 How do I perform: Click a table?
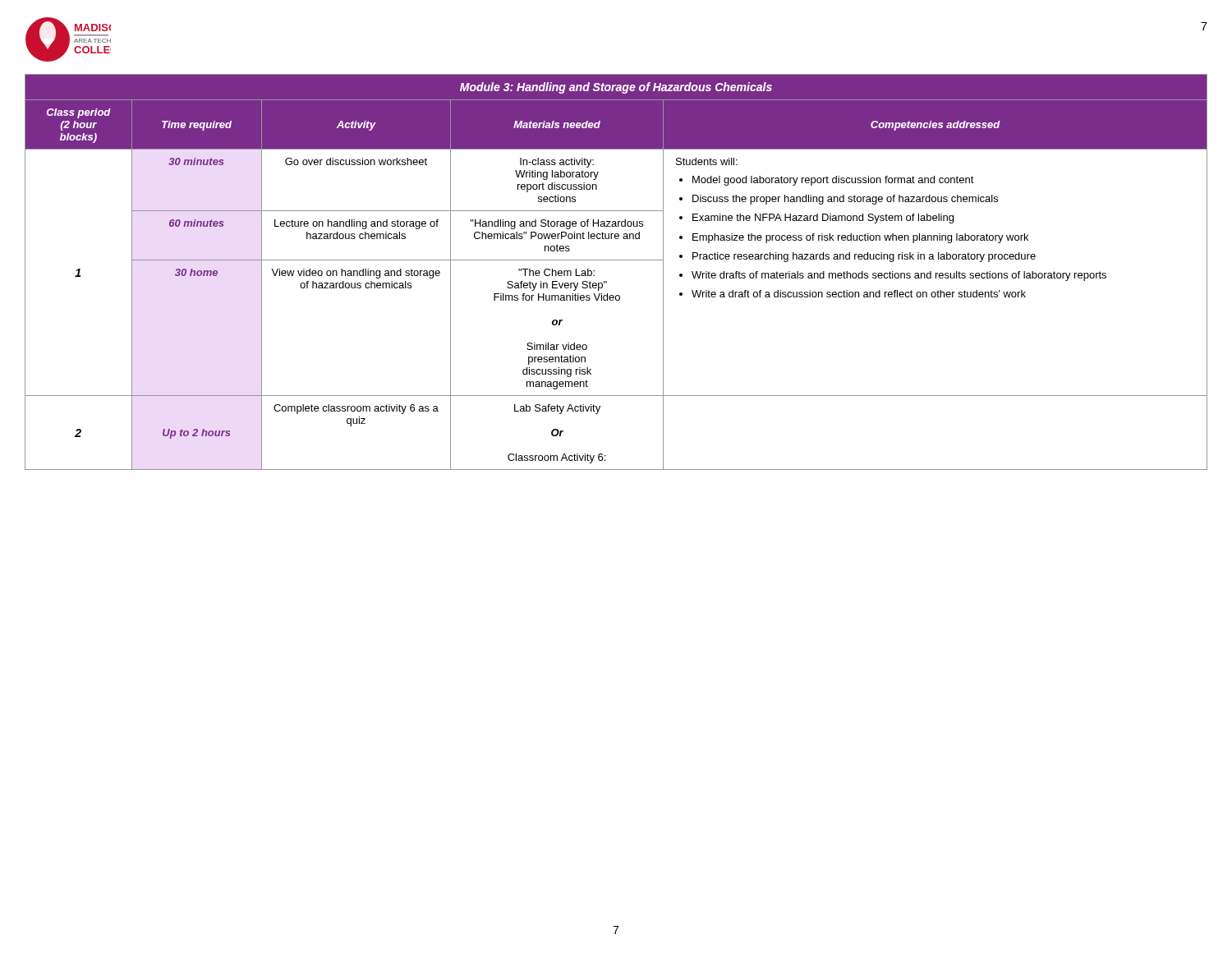[616, 272]
